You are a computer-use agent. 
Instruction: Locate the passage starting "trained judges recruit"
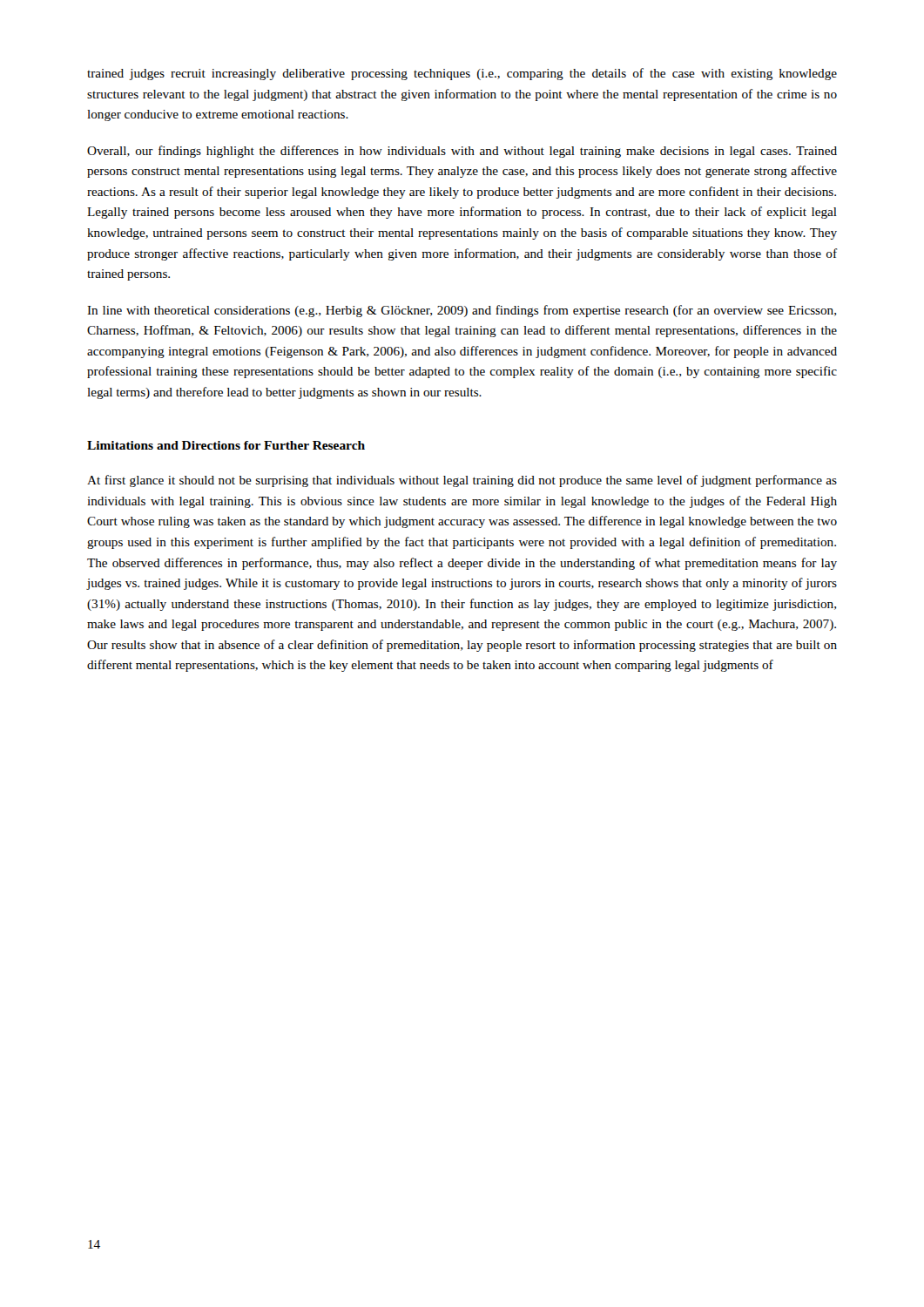pos(462,93)
